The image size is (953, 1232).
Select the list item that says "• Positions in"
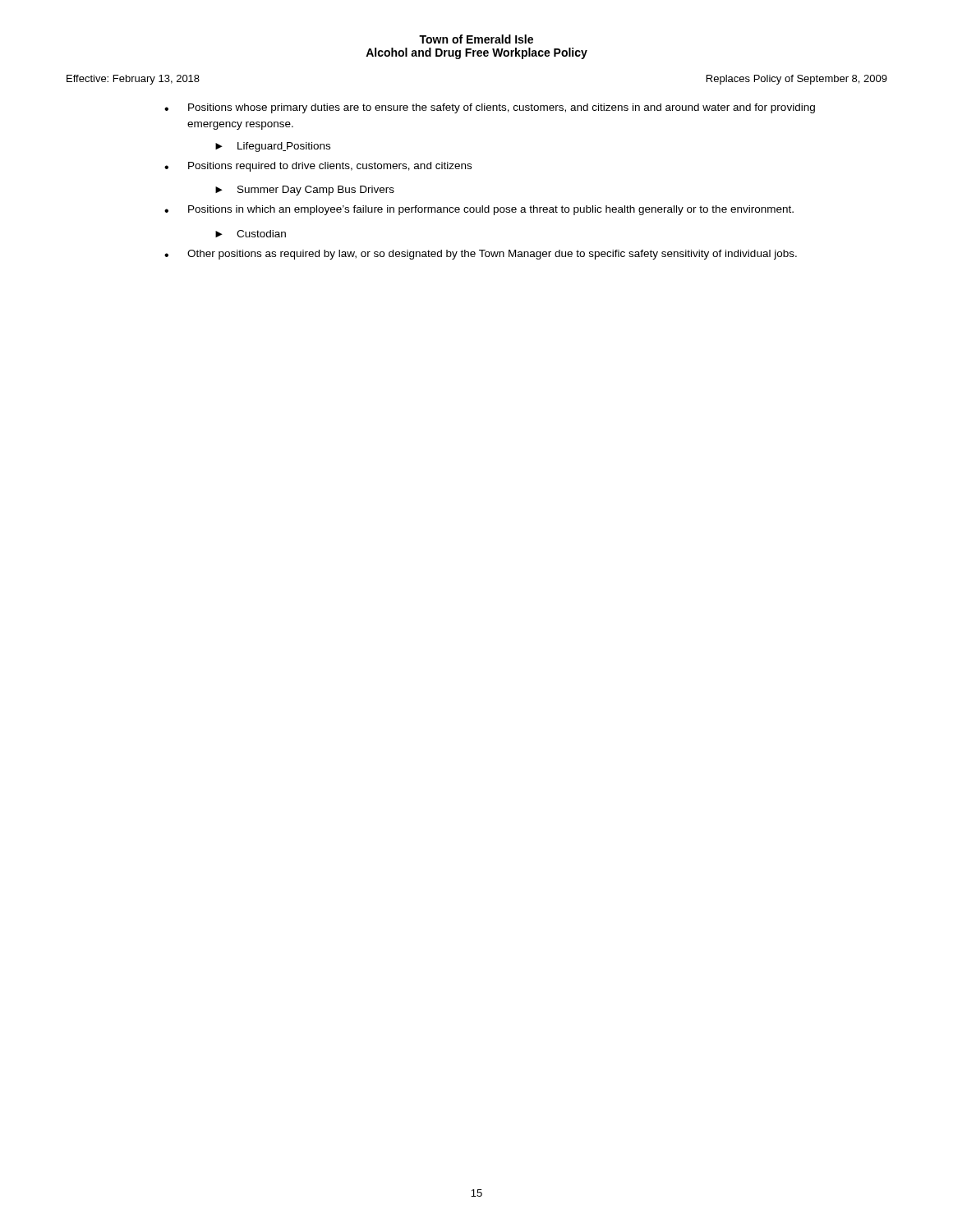(509, 222)
